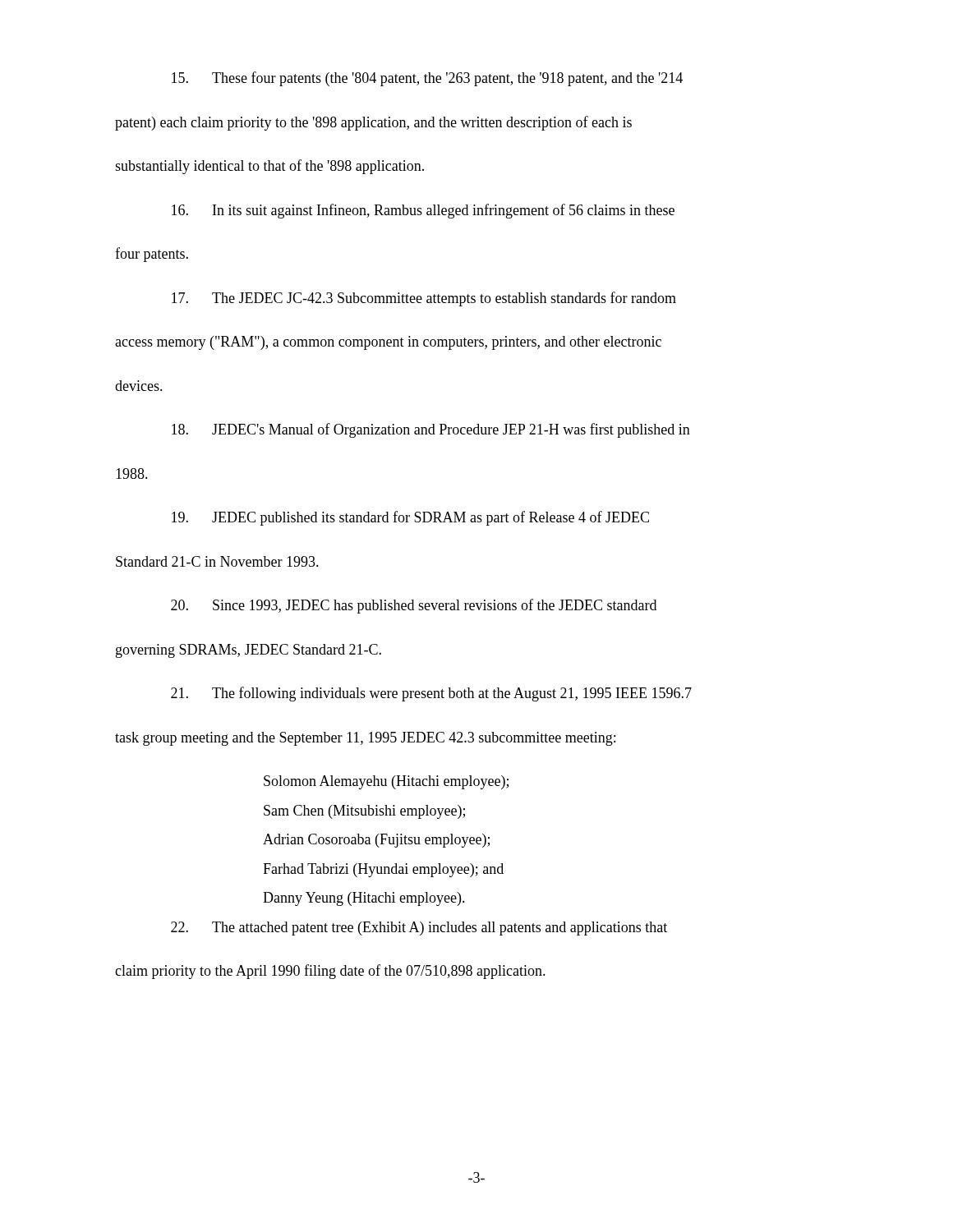Where is the passage that starts "18. JEDEC's Manual of"?
Viewport: 953px width, 1232px height.
pyautogui.click(x=431, y=430)
